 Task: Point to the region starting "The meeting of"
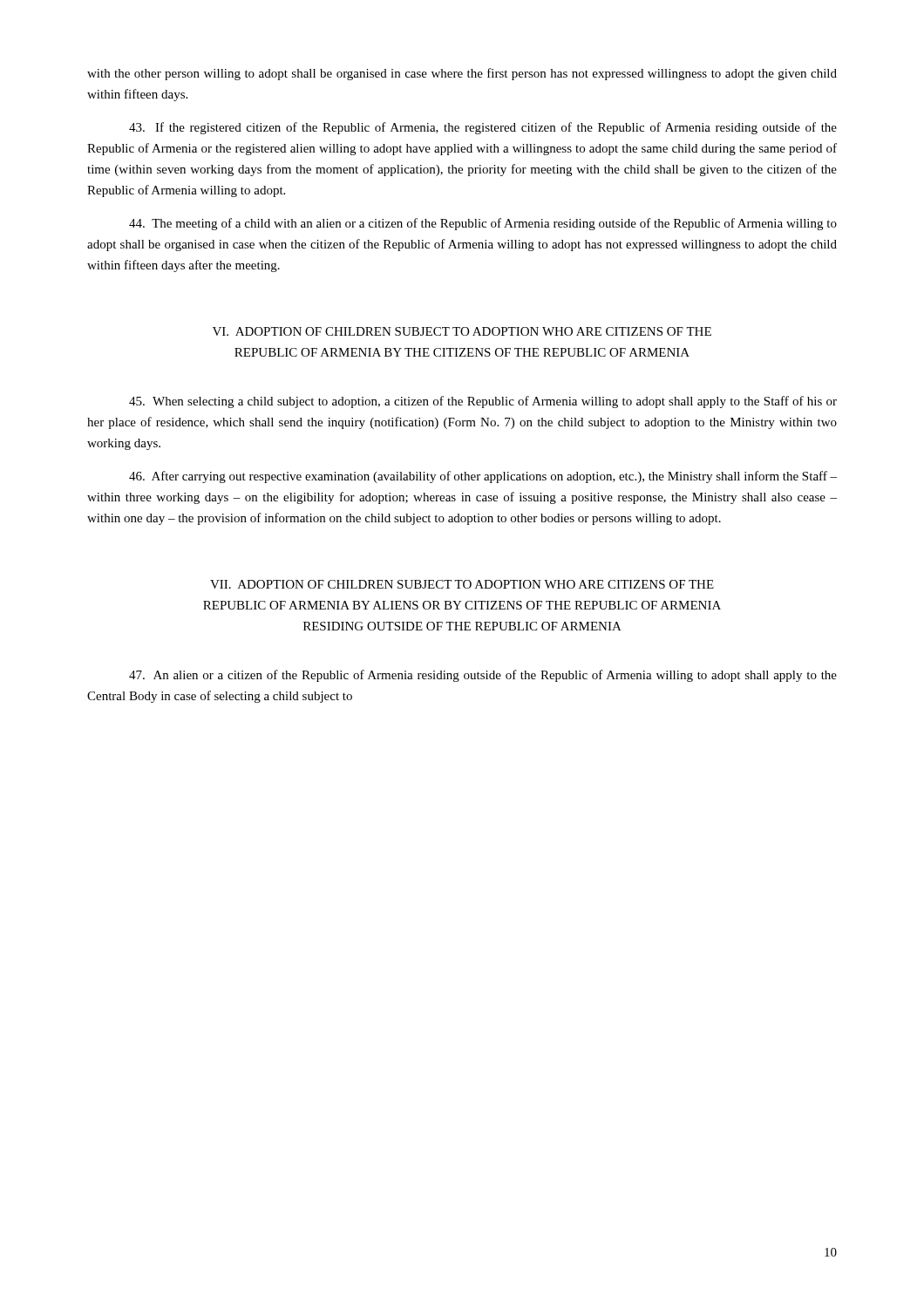(x=462, y=244)
